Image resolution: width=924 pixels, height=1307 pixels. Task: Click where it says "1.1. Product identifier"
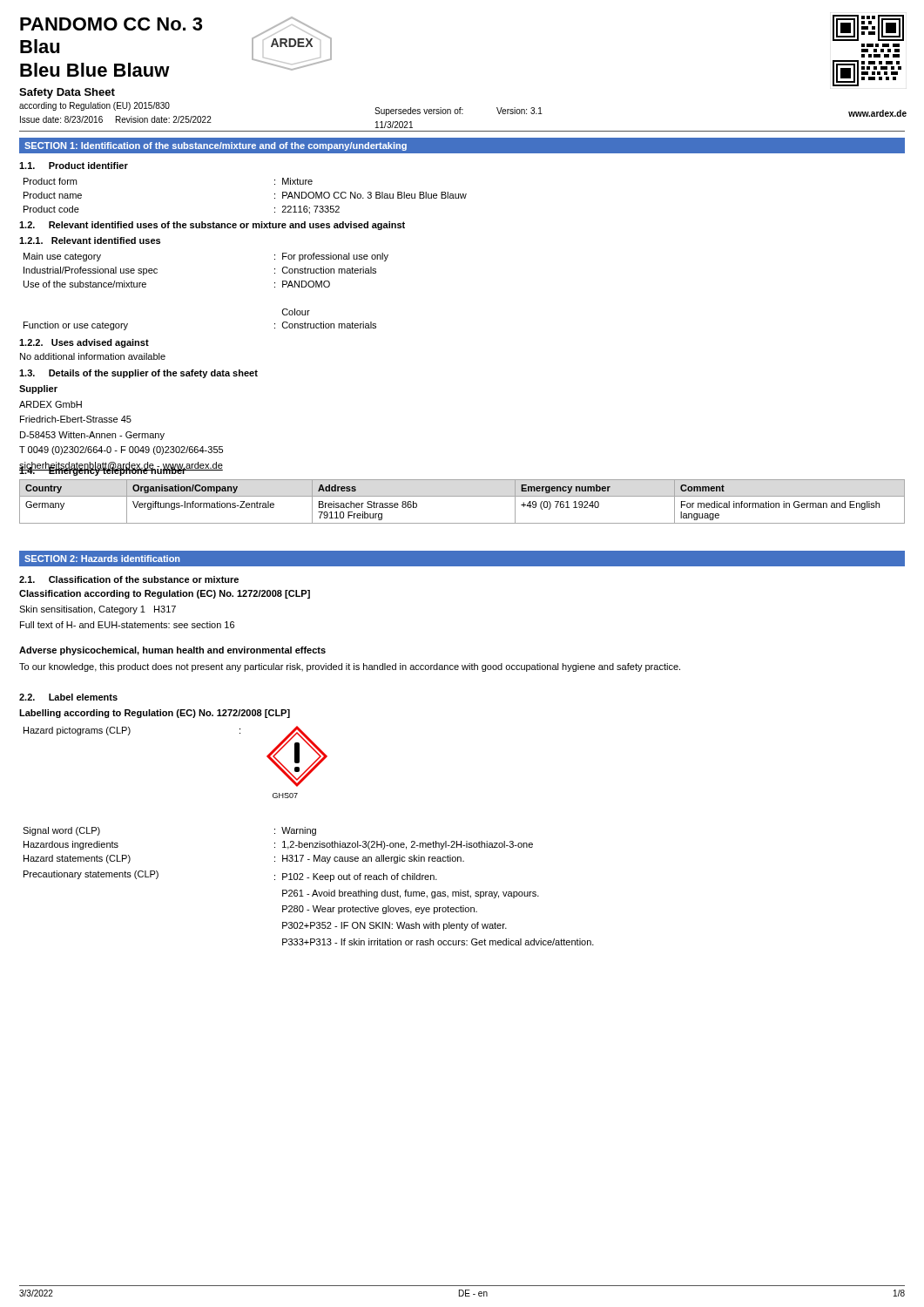click(74, 166)
